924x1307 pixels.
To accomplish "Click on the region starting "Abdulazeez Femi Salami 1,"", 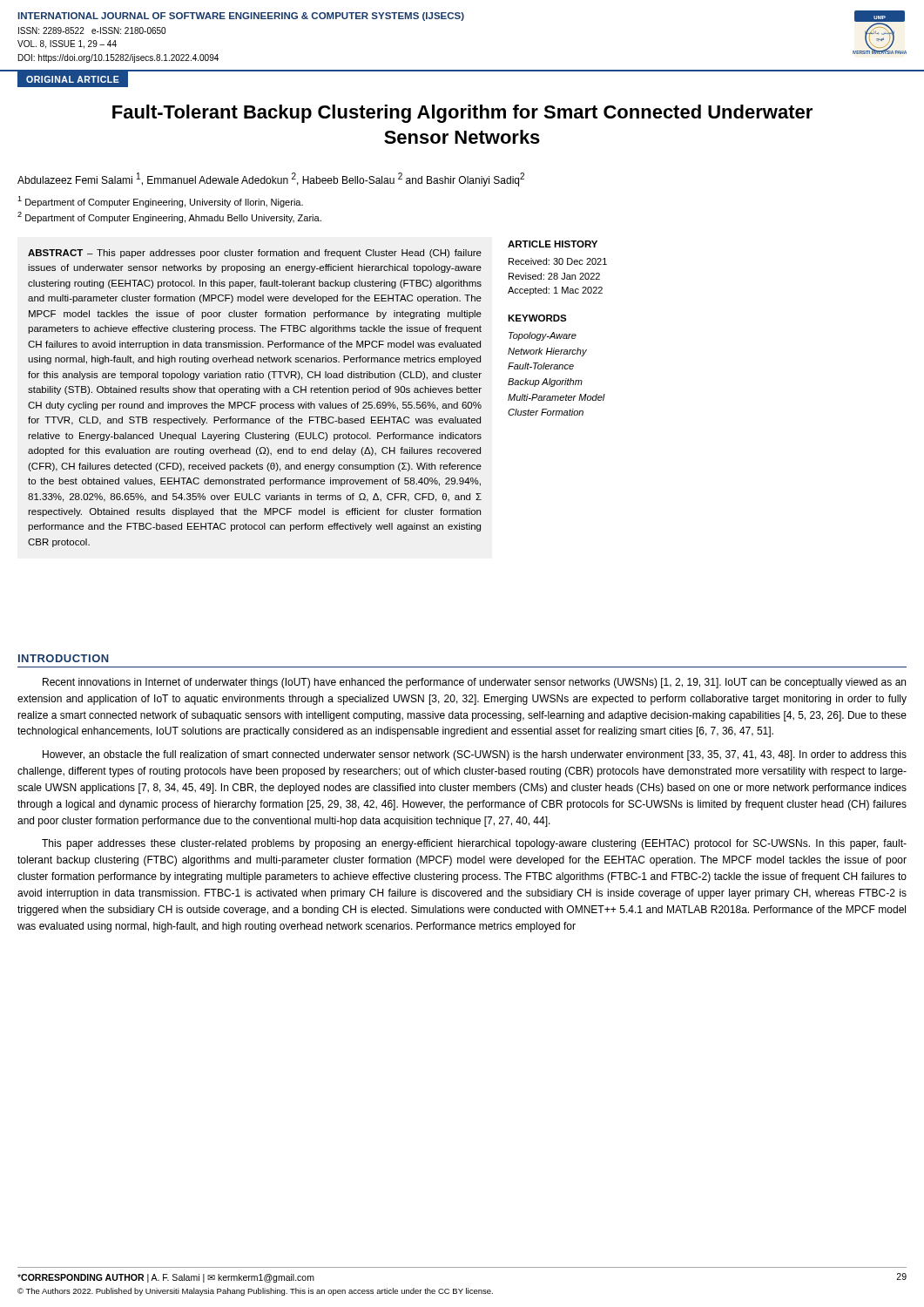I will click(x=271, y=179).
